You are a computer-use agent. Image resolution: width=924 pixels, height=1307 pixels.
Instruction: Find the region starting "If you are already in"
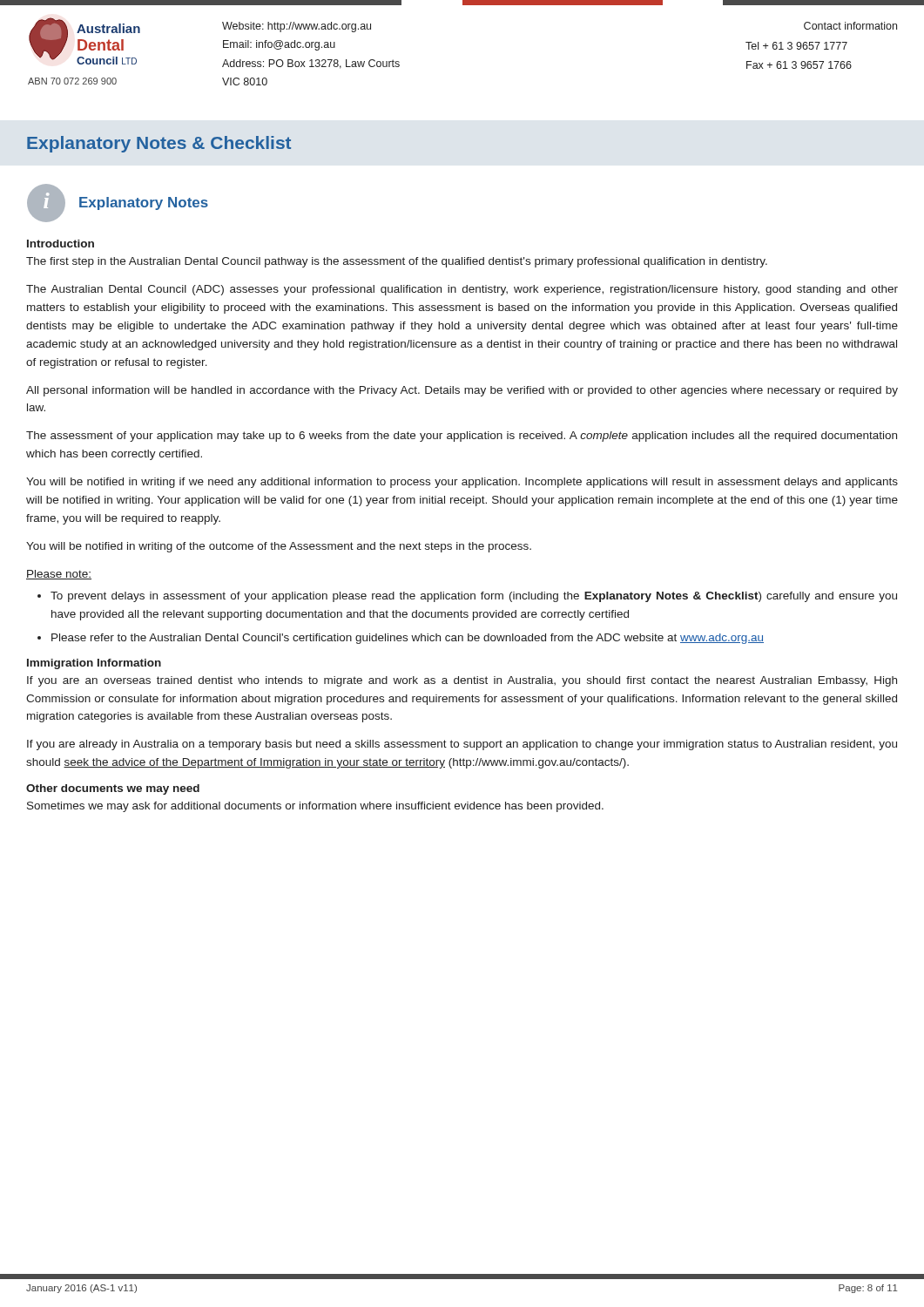tap(462, 754)
